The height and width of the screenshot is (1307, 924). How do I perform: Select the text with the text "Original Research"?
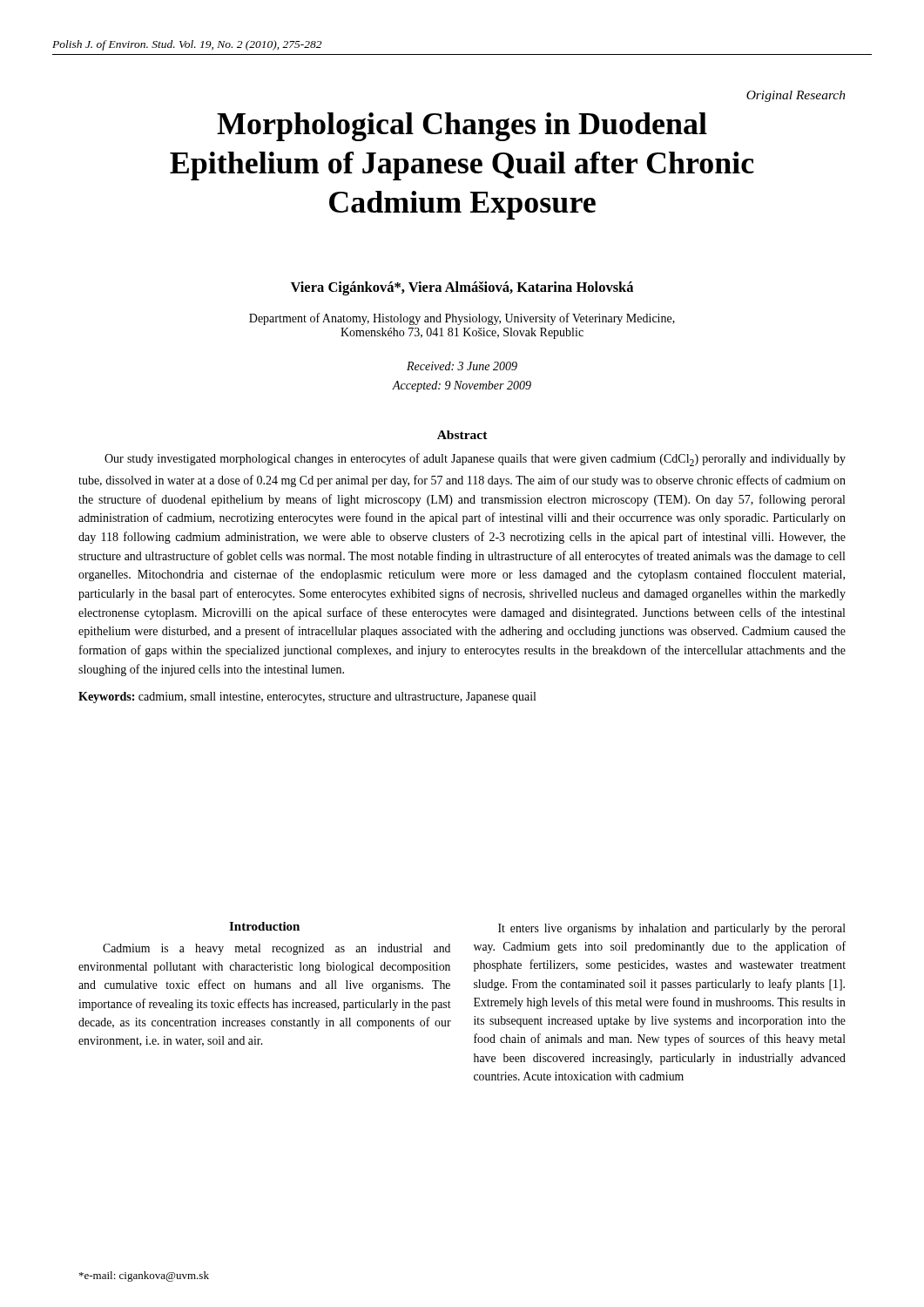[x=796, y=95]
